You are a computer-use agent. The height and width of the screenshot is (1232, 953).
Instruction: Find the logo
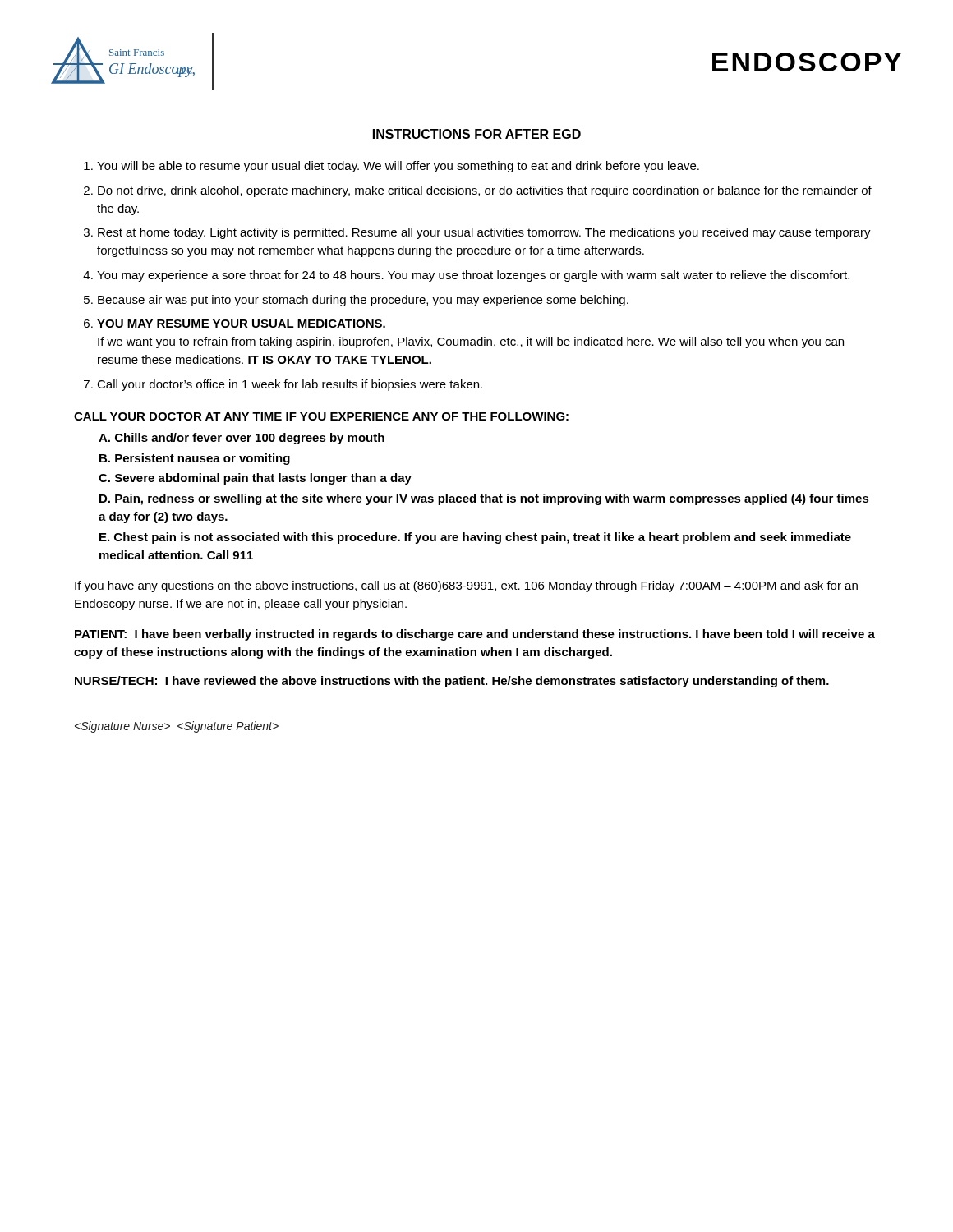tap(131, 62)
